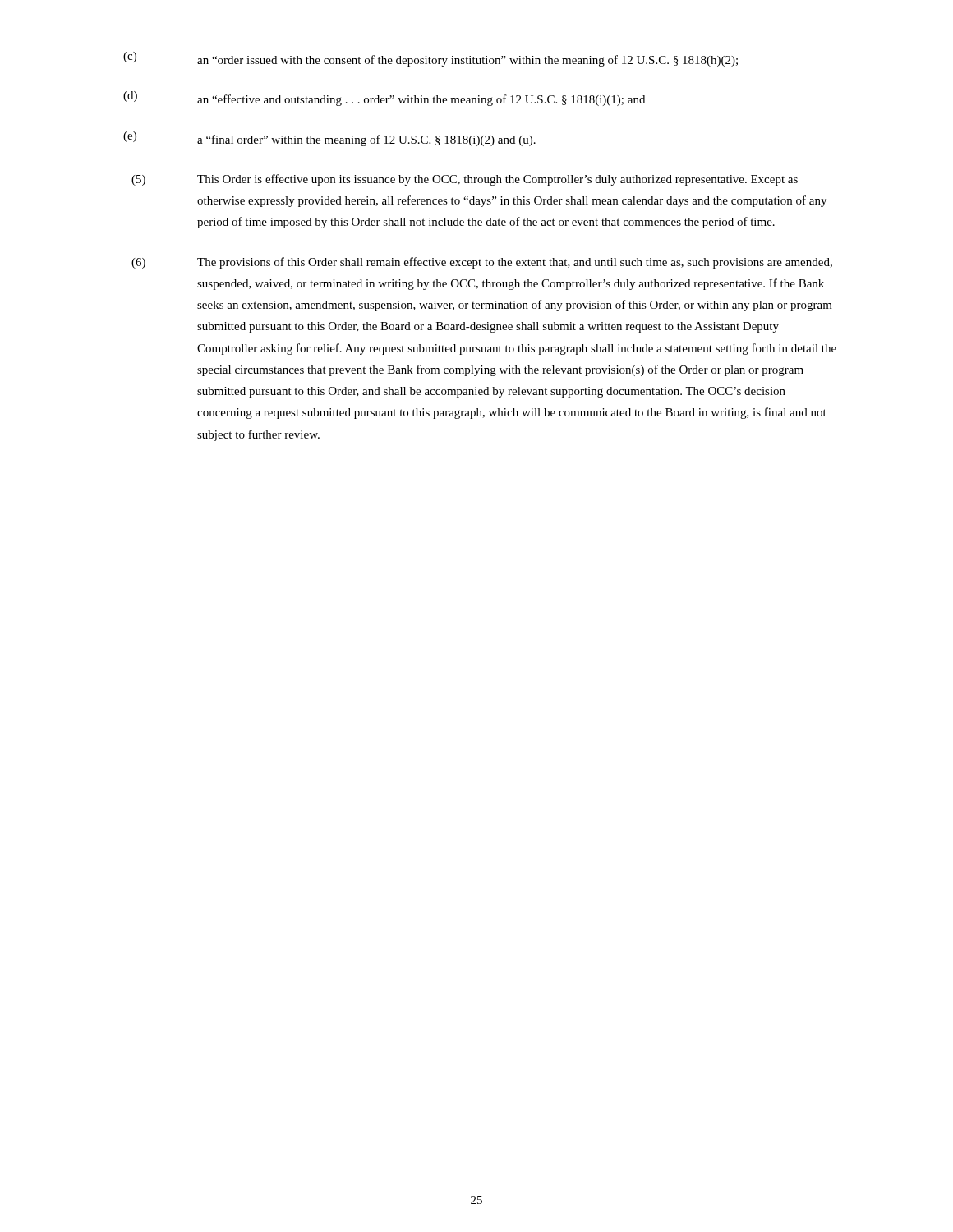Select the element starting "(d) an “effective and outstanding . . ."
This screenshot has height=1232, width=953.
476,100
